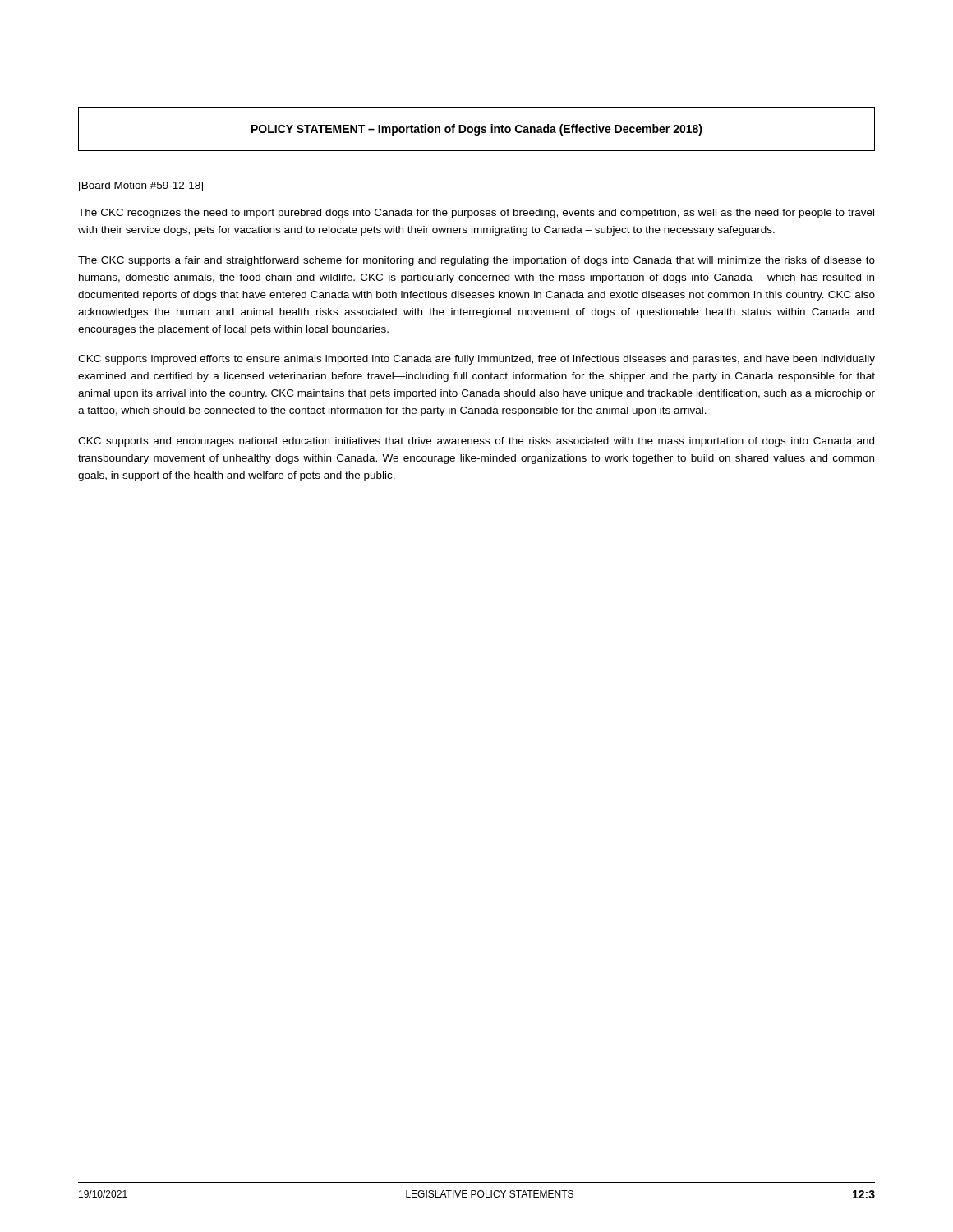Click on the text starting "[Board Motion #59-12-18]"
This screenshot has height=1232, width=953.
click(x=141, y=185)
